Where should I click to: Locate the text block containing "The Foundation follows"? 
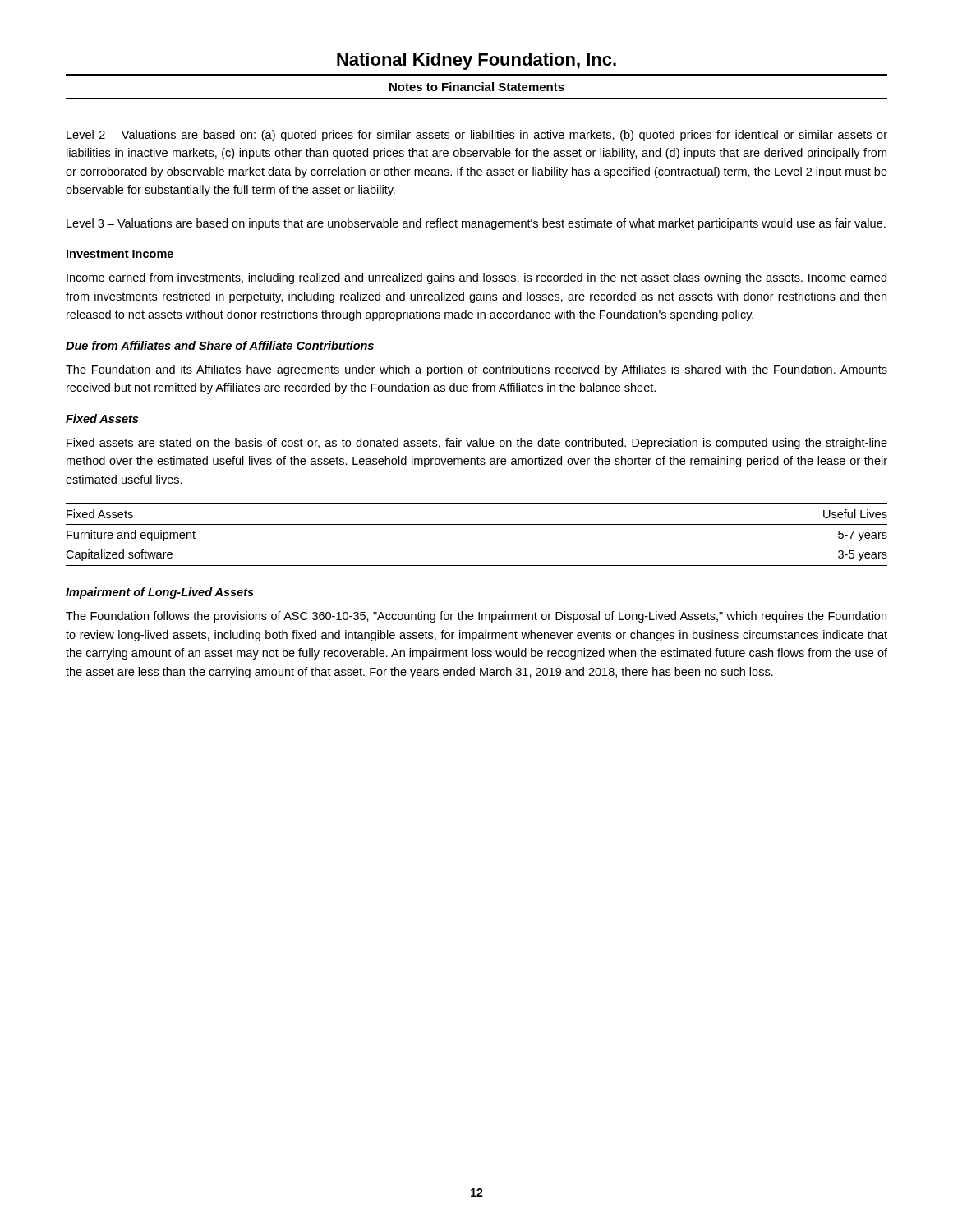click(x=476, y=644)
